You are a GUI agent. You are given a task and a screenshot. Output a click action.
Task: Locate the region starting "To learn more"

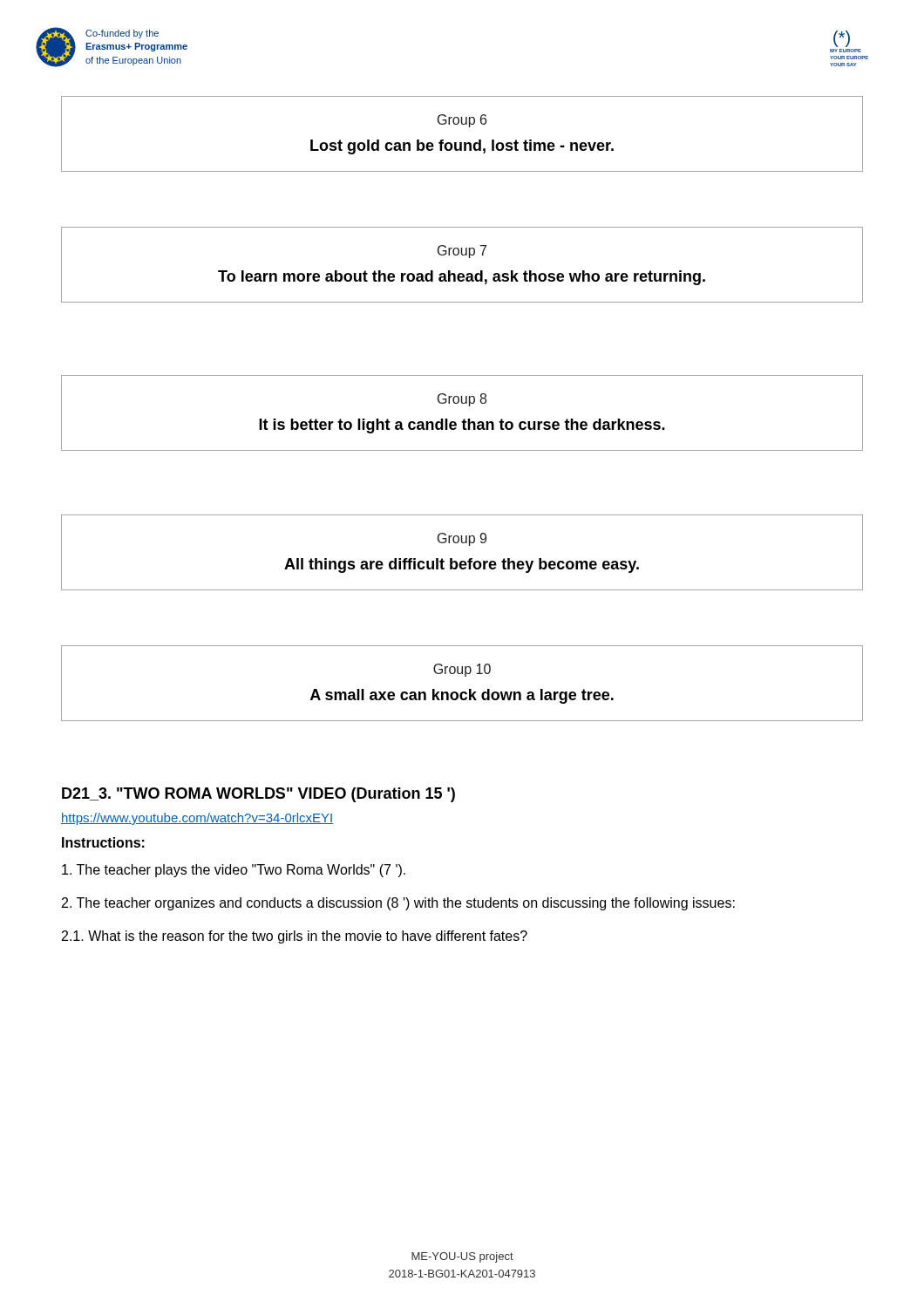(462, 276)
